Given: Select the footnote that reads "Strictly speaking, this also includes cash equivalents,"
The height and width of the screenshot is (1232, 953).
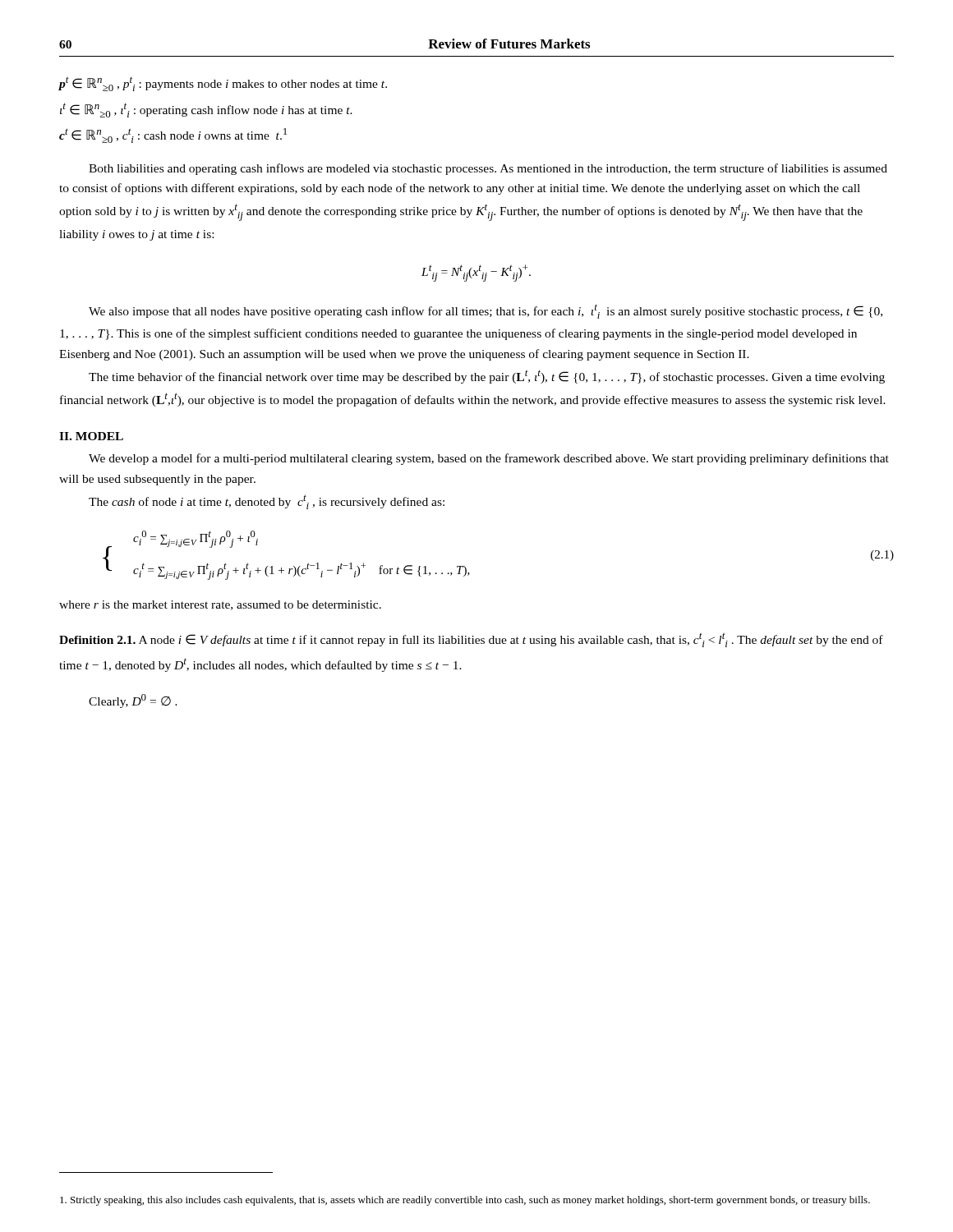Looking at the screenshot, I should tap(465, 1199).
